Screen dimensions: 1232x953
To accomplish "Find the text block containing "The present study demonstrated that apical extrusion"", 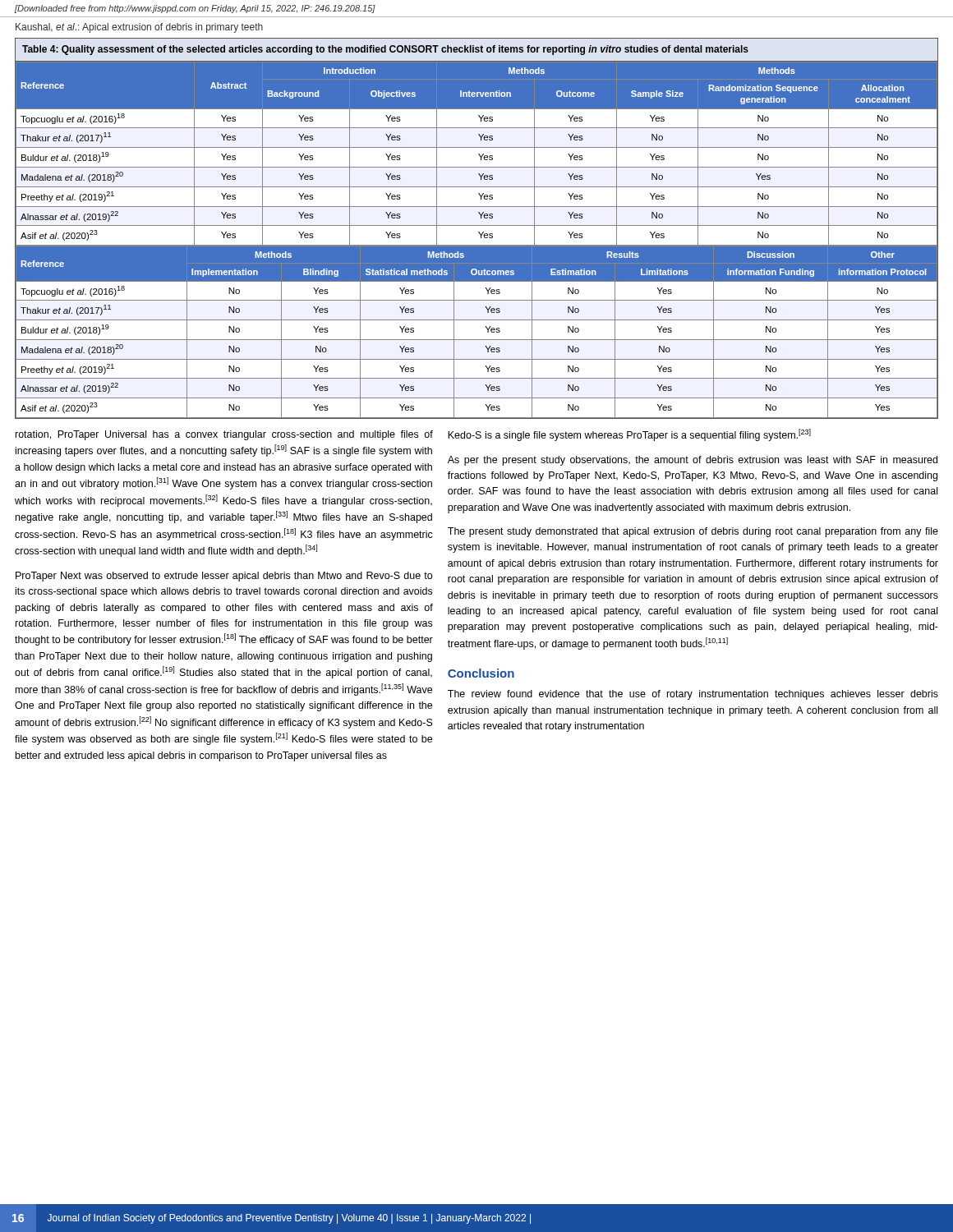I will pyautogui.click(x=693, y=588).
